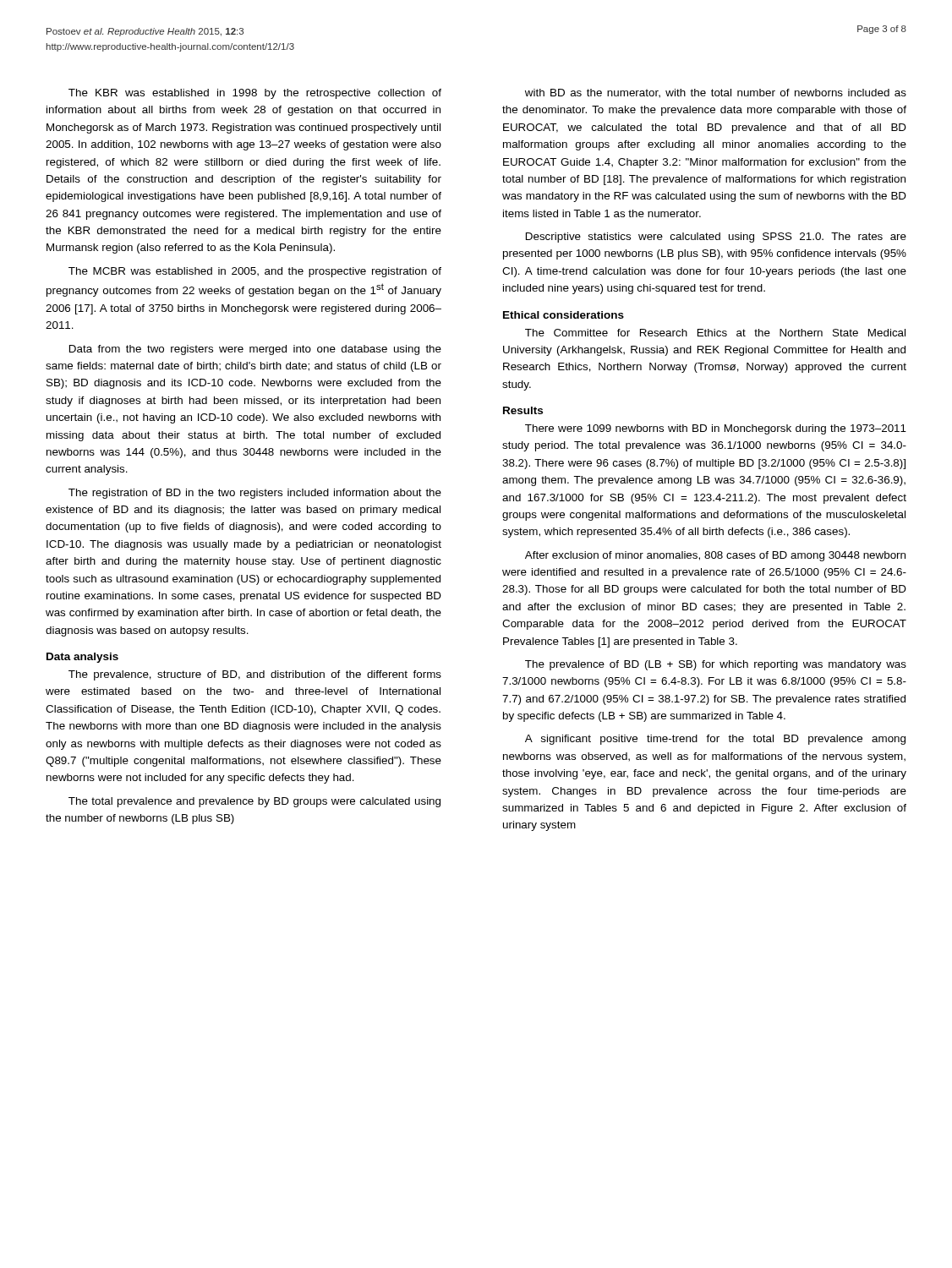Point to the text block starting "The prevalence, structure of BD, and"
The width and height of the screenshot is (952, 1268).
[244, 727]
